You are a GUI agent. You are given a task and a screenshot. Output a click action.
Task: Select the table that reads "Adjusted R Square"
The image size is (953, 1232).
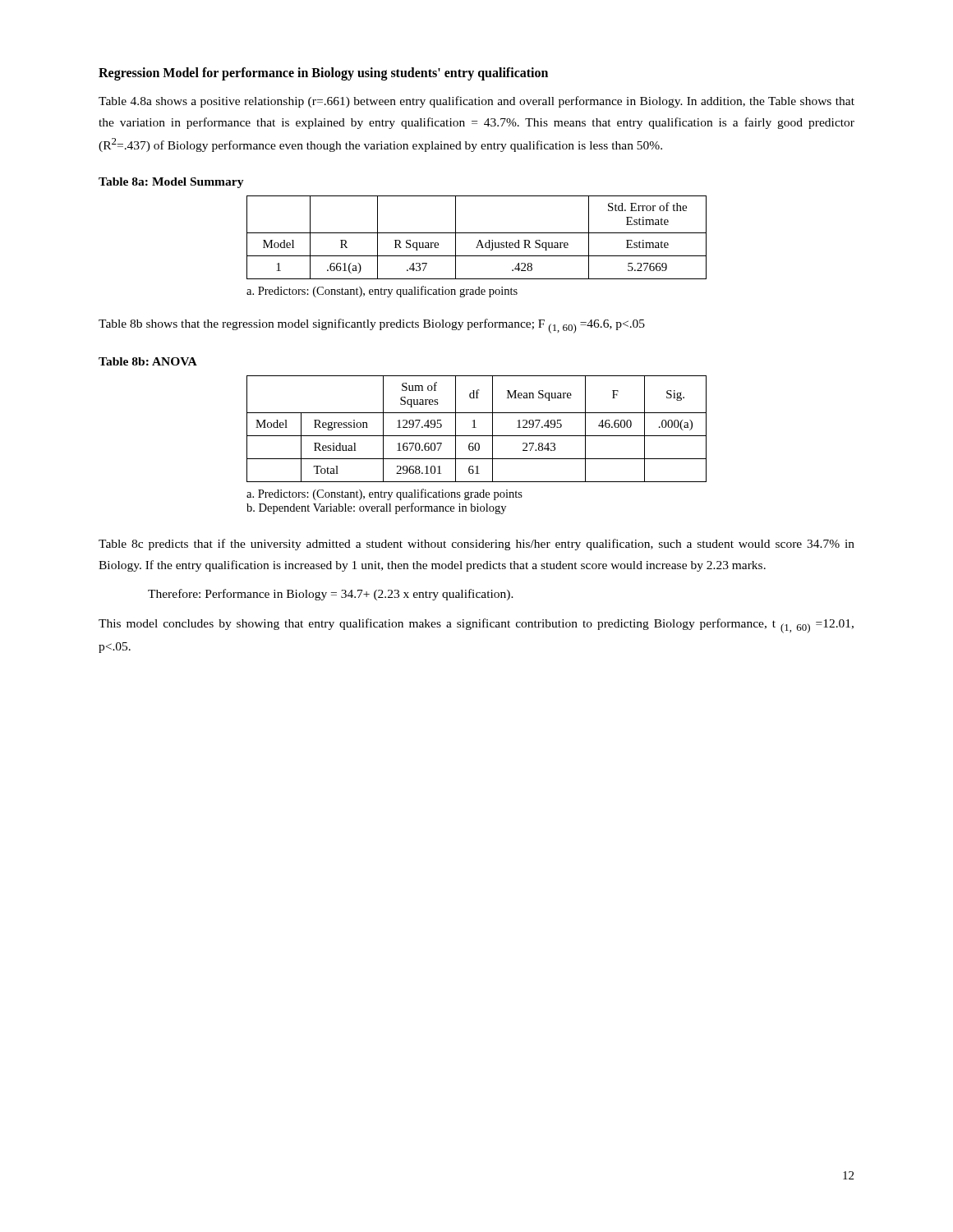[476, 237]
